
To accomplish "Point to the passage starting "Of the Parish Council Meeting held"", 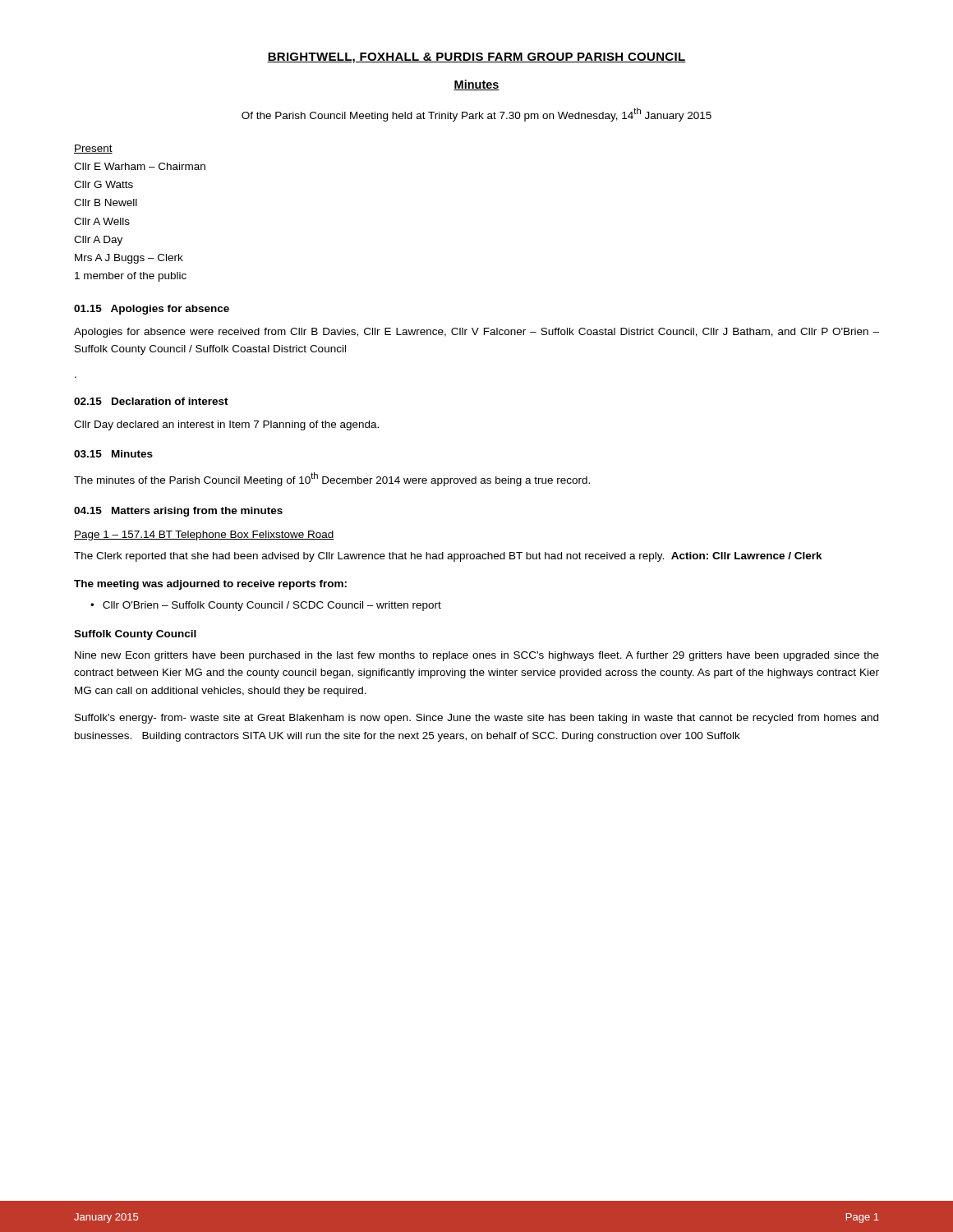I will [x=476, y=114].
